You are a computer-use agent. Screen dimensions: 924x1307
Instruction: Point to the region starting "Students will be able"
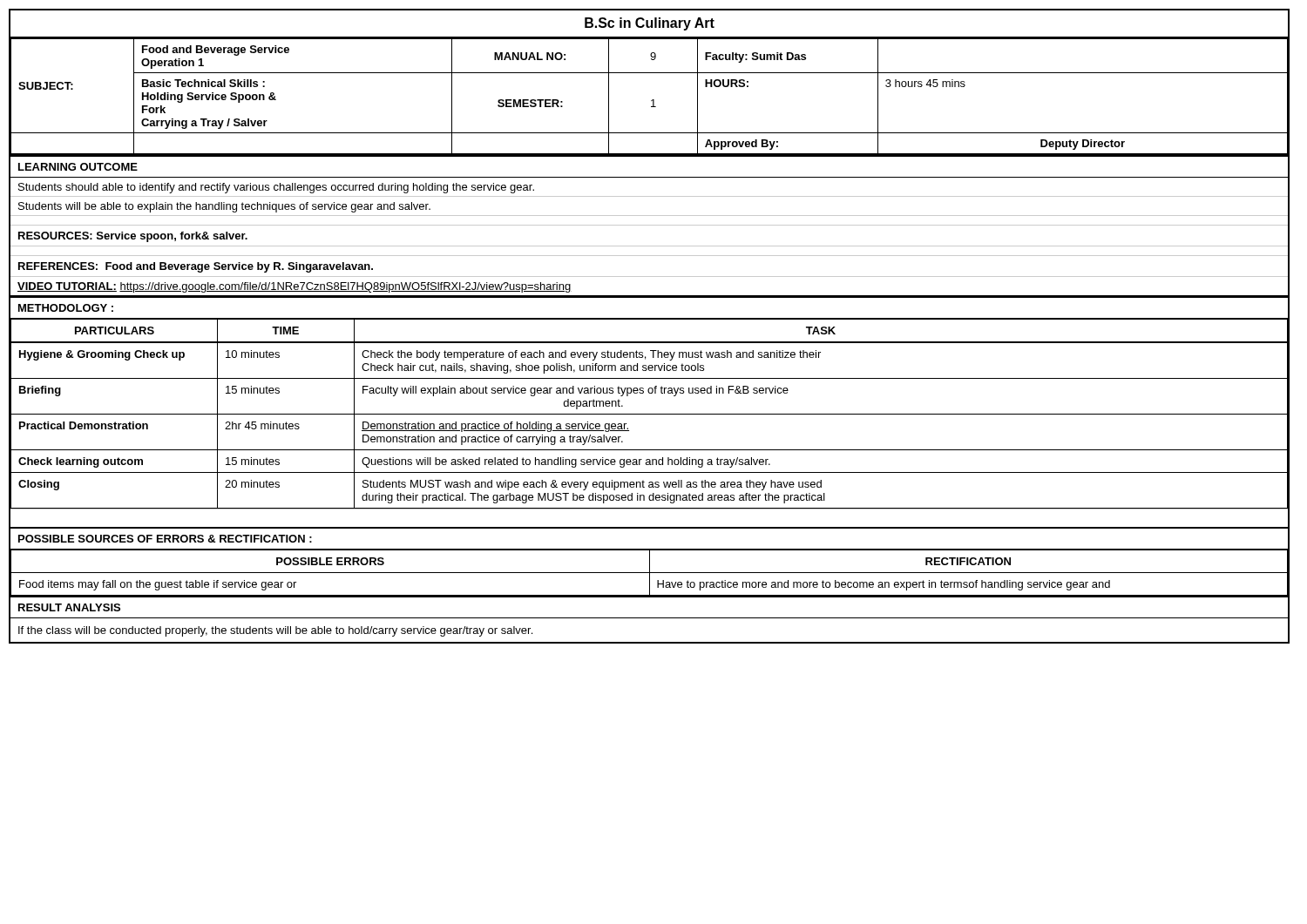pyautogui.click(x=224, y=206)
